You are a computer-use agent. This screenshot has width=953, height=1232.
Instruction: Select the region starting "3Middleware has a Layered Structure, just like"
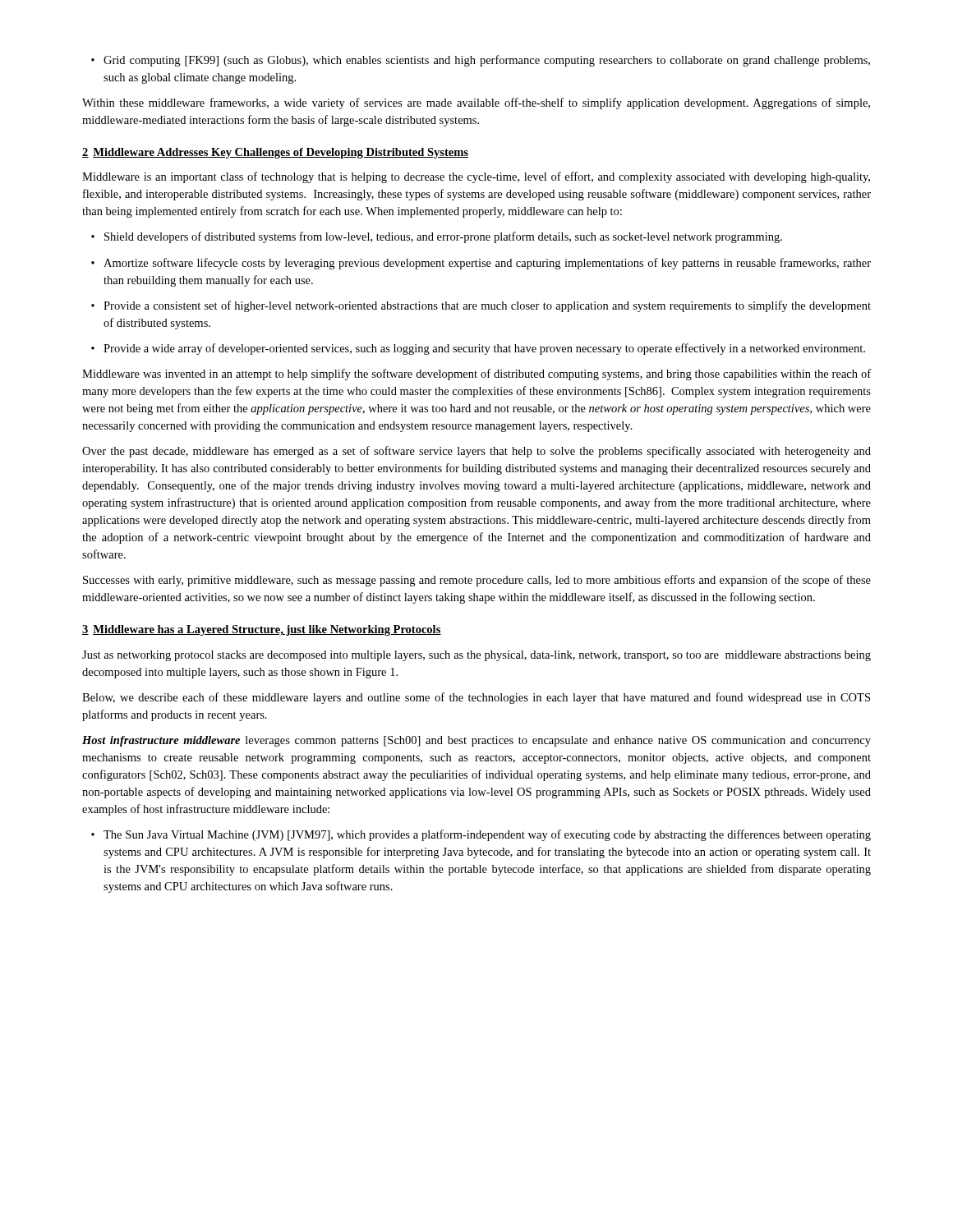pyautogui.click(x=261, y=629)
